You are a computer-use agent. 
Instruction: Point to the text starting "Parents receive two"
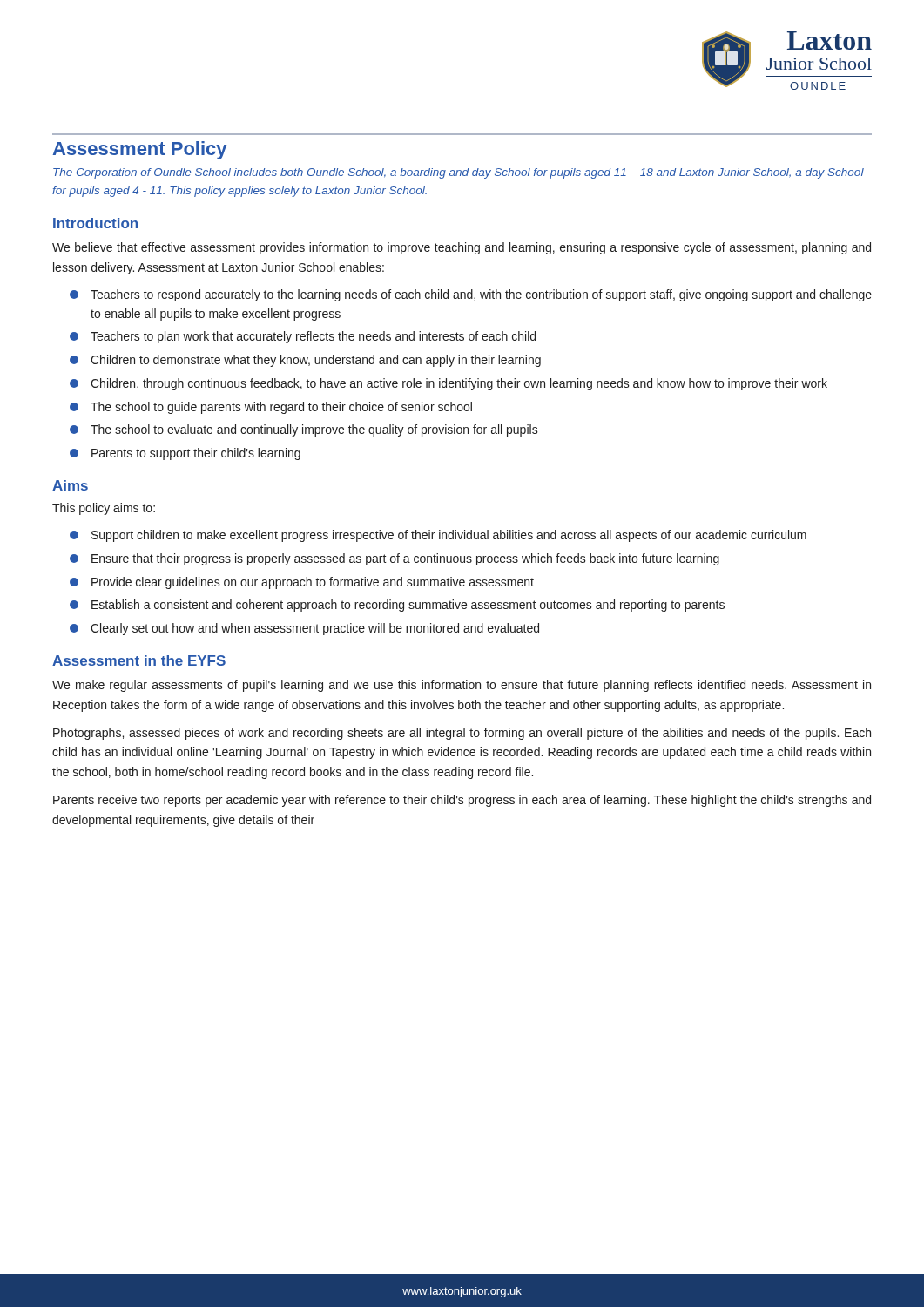[x=462, y=810]
